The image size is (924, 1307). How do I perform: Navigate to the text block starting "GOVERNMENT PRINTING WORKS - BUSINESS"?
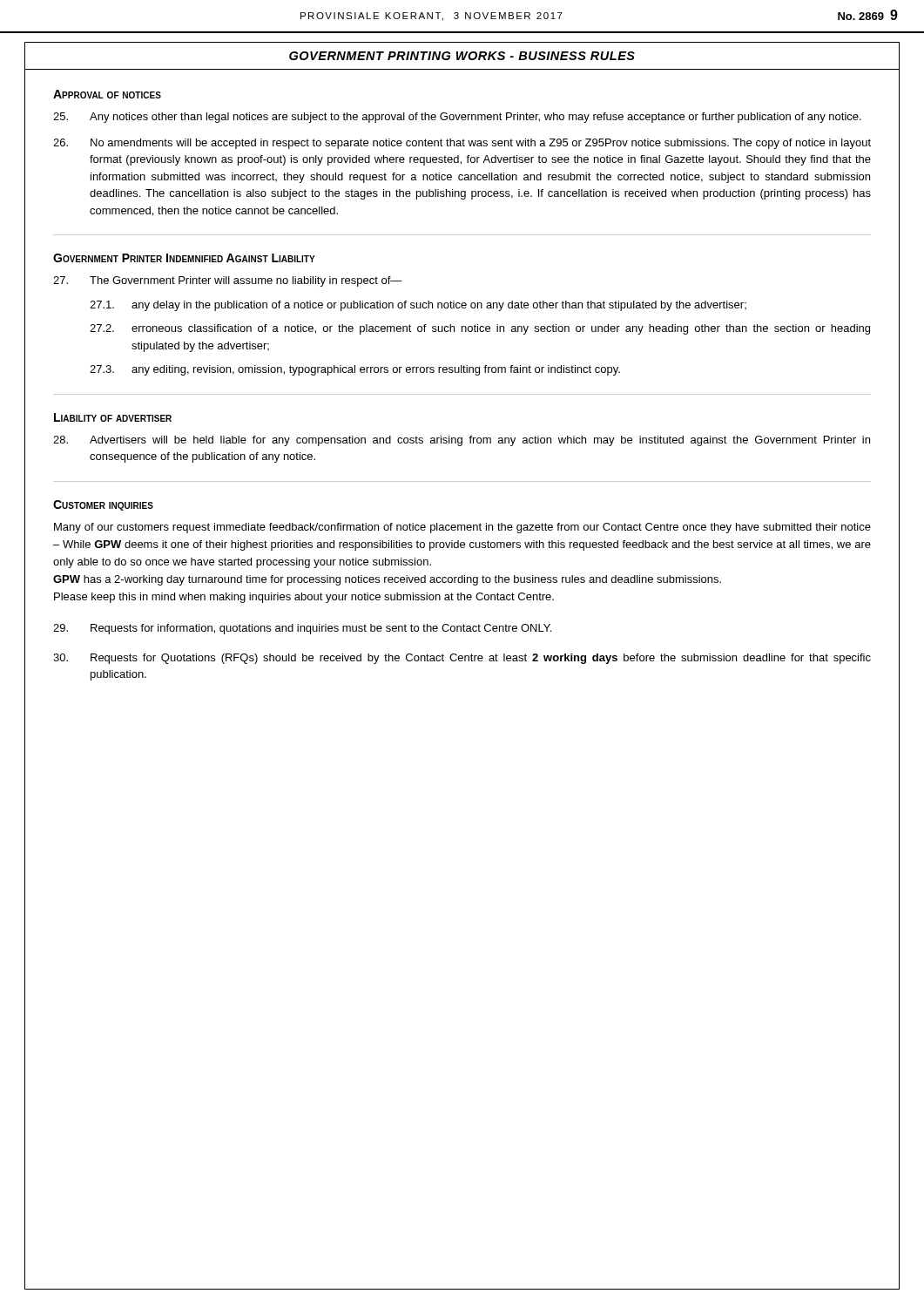tap(462, 56)
